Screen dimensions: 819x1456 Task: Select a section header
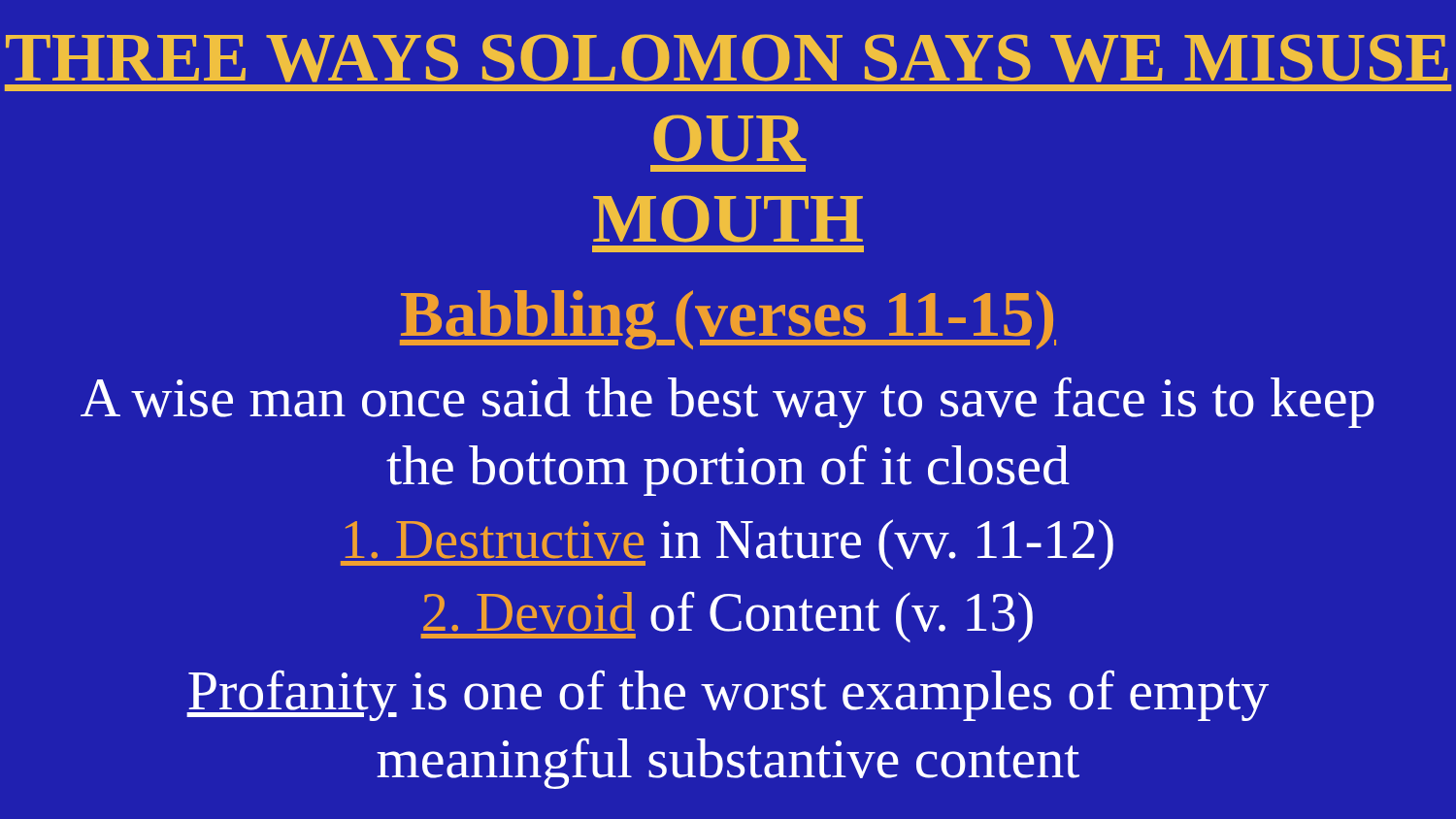click(x=728, y=314)
